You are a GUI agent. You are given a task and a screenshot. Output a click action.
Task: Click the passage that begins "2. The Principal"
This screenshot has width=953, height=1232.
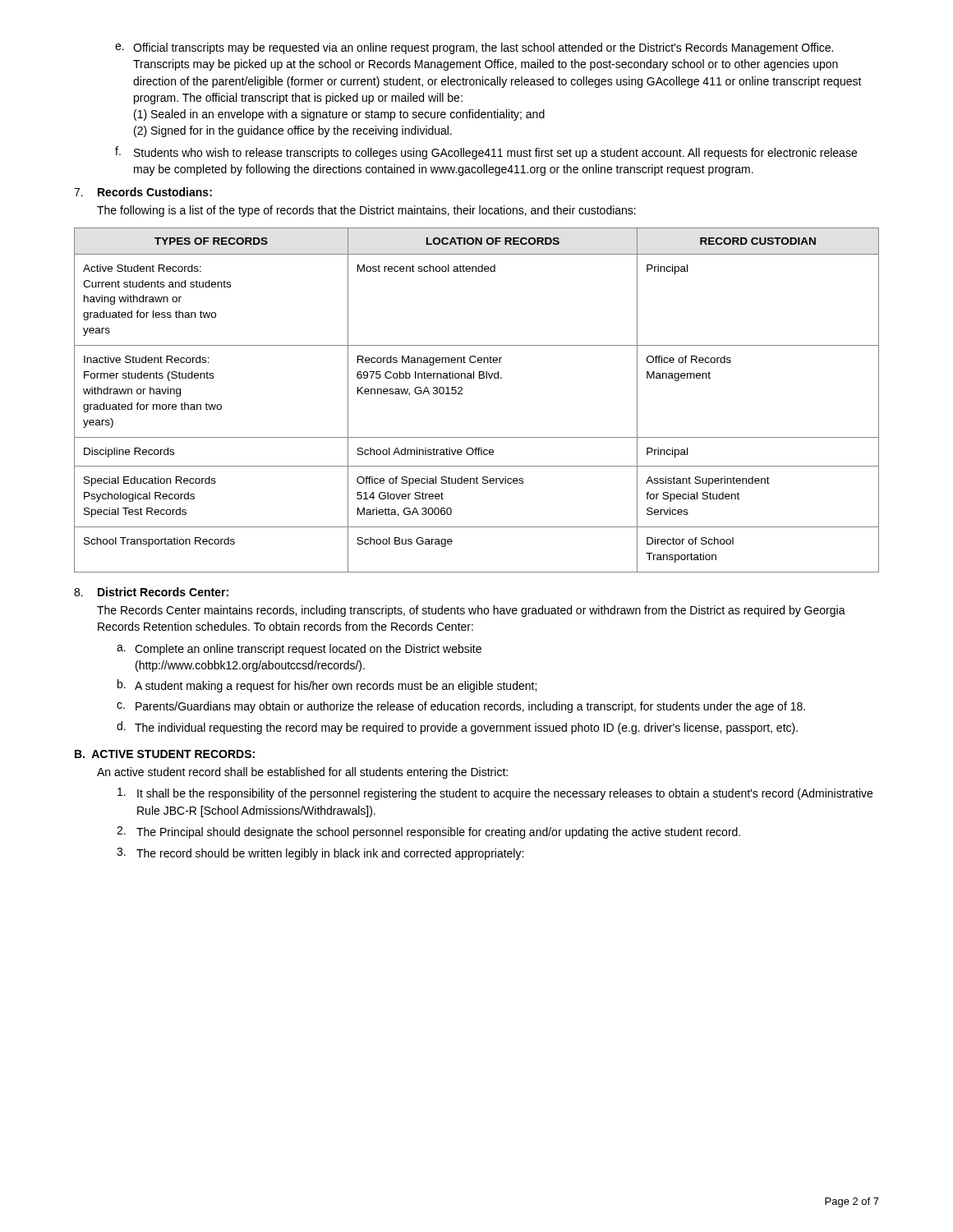[429, 832]
